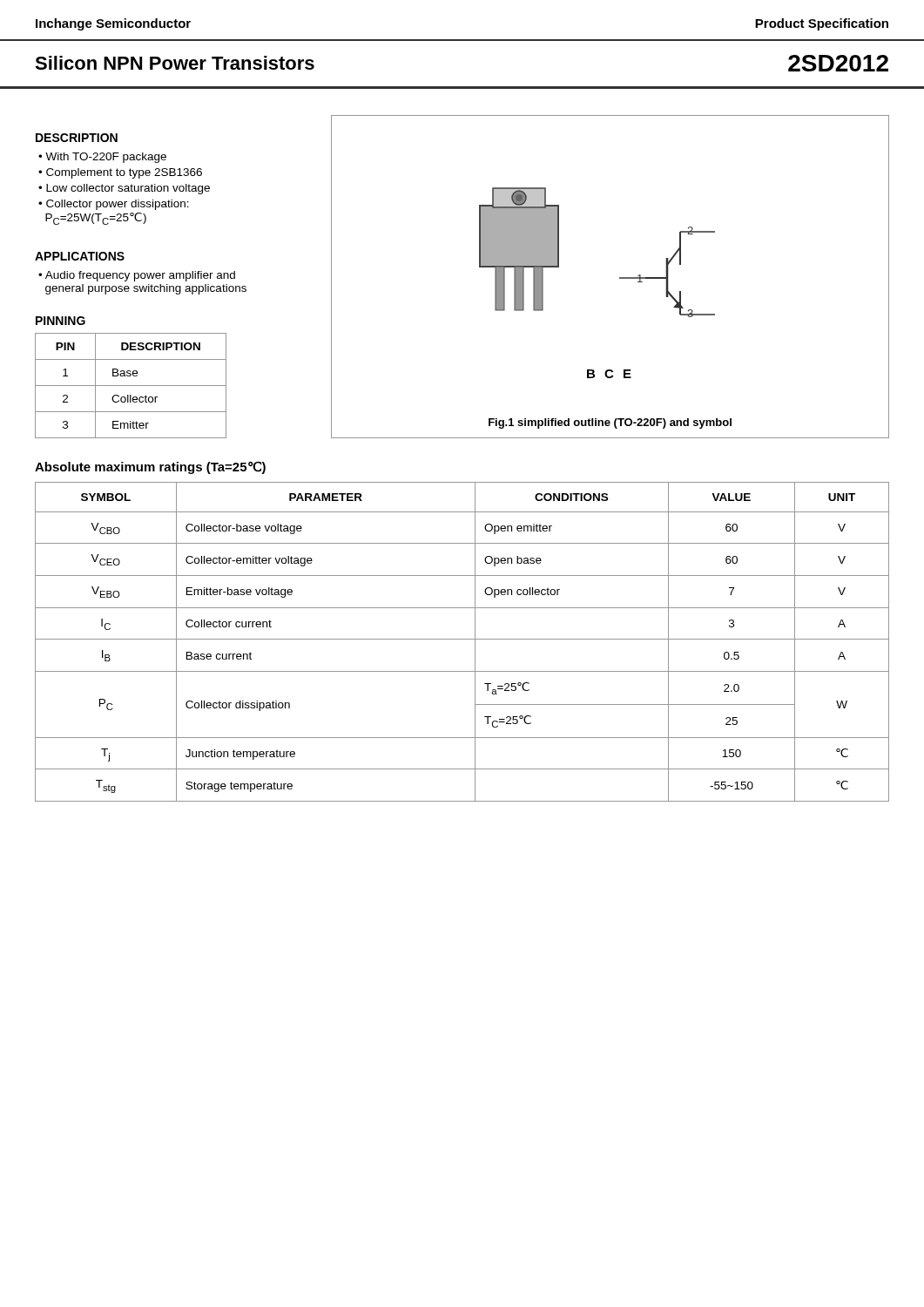Locate the section header that opens with "Absolute maximum ratings"
The height and width of the screenshot is (1307, 924).
coord(150,466)
